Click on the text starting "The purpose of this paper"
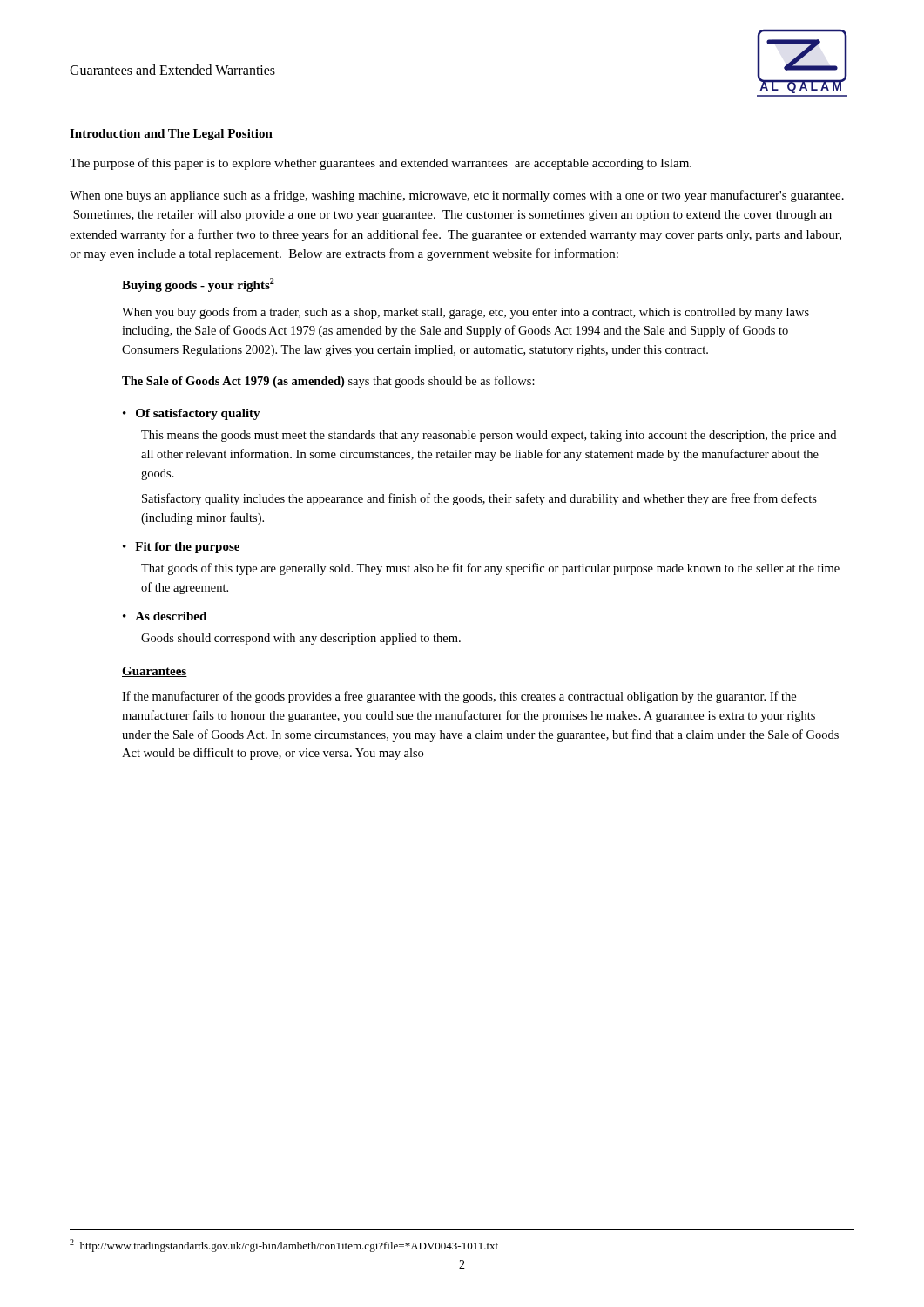 pos(381,163)
